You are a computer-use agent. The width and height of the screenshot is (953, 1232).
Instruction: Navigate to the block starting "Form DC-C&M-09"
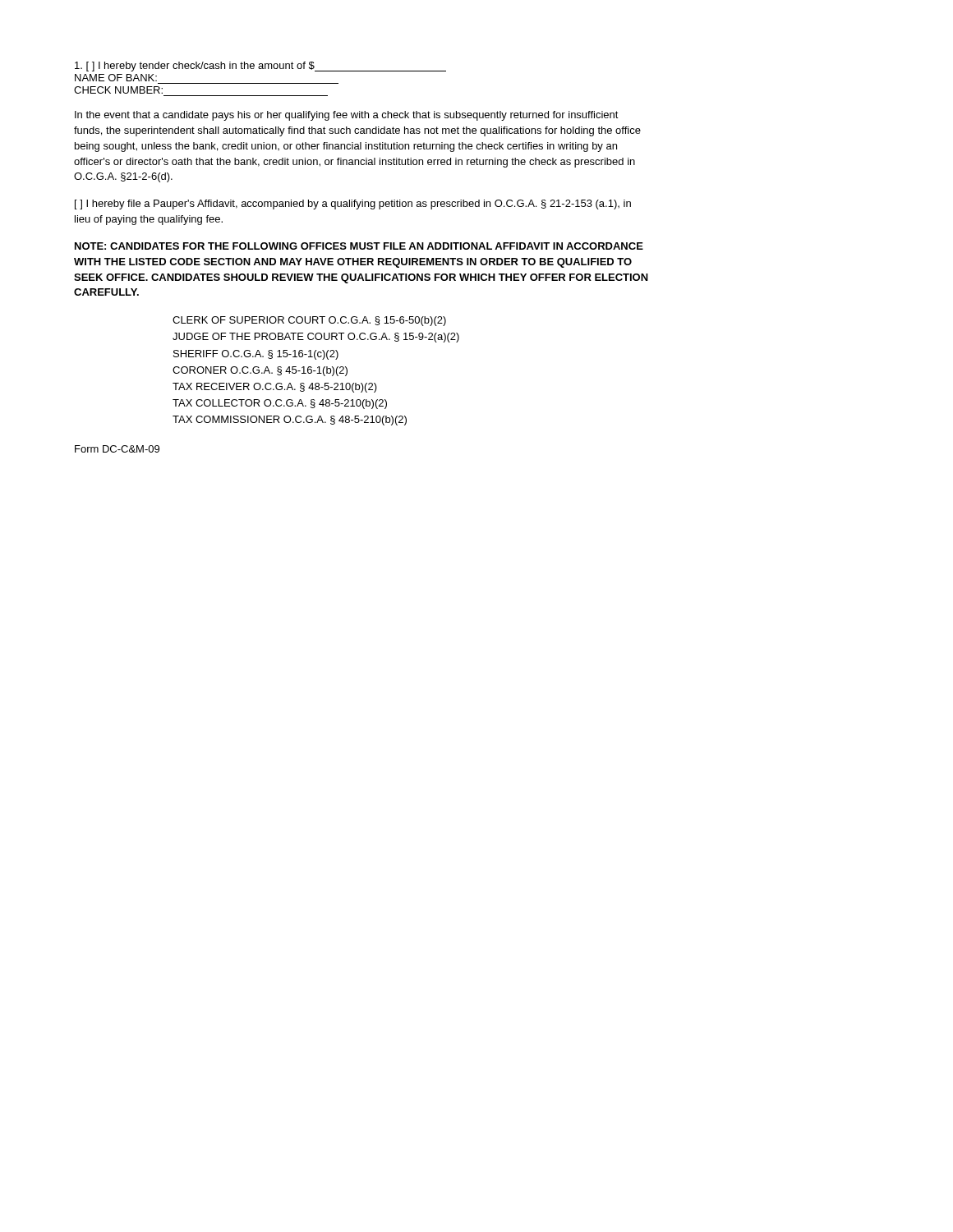[117, 449]
